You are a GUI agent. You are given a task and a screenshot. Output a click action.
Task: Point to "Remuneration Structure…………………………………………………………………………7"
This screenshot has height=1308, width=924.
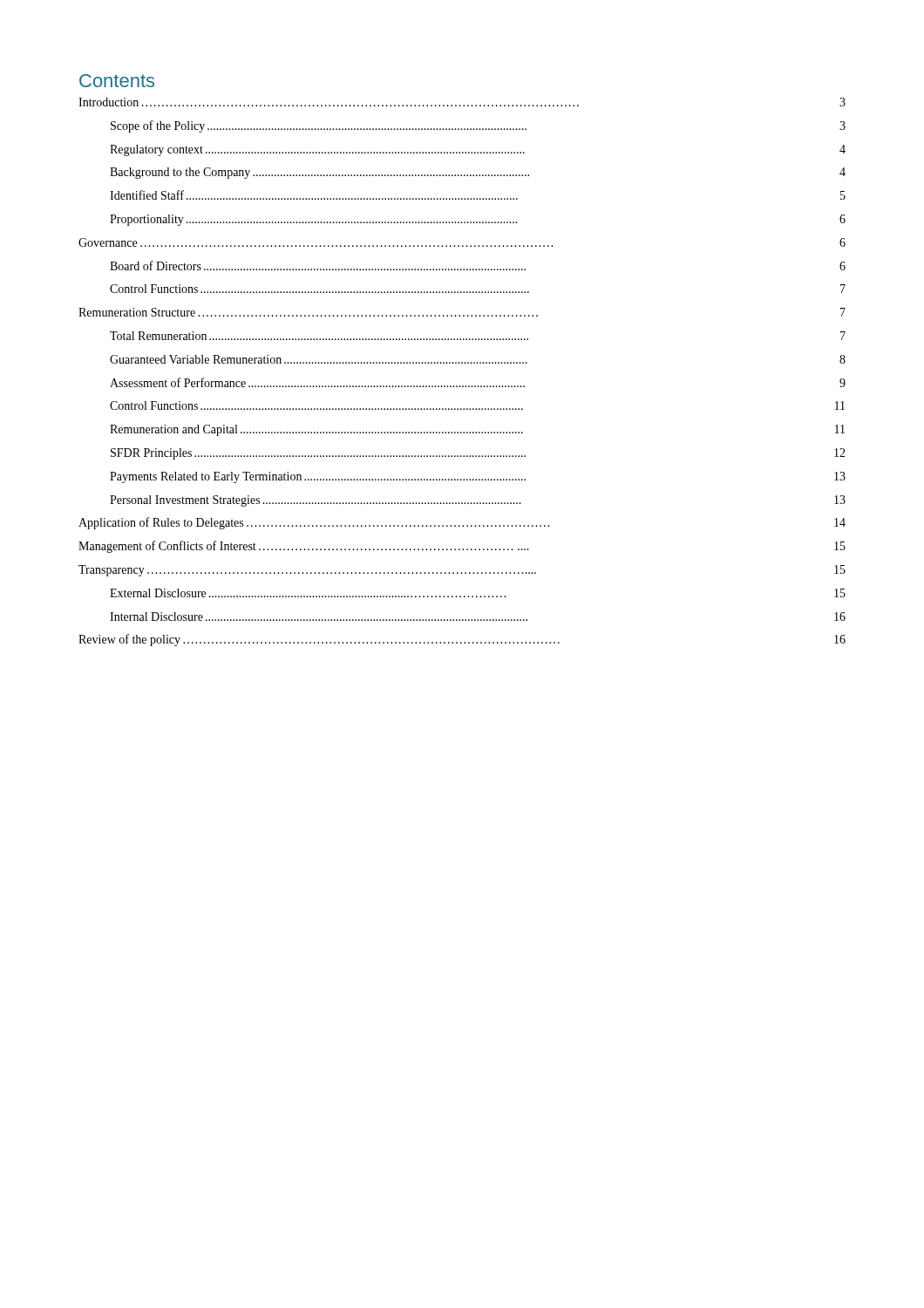click(x=462, y=314)
